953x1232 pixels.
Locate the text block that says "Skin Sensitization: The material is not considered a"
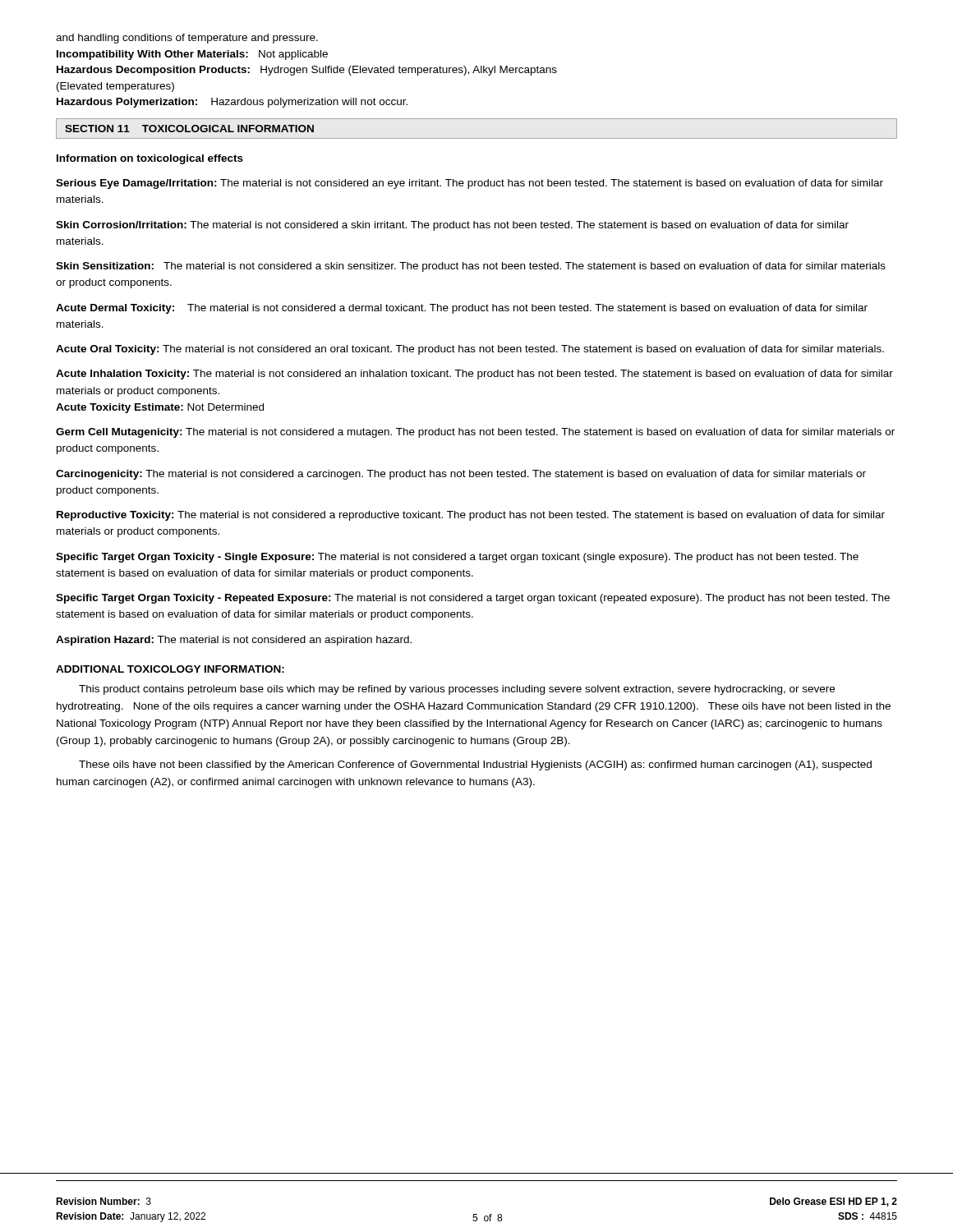[x=471, y=274]
